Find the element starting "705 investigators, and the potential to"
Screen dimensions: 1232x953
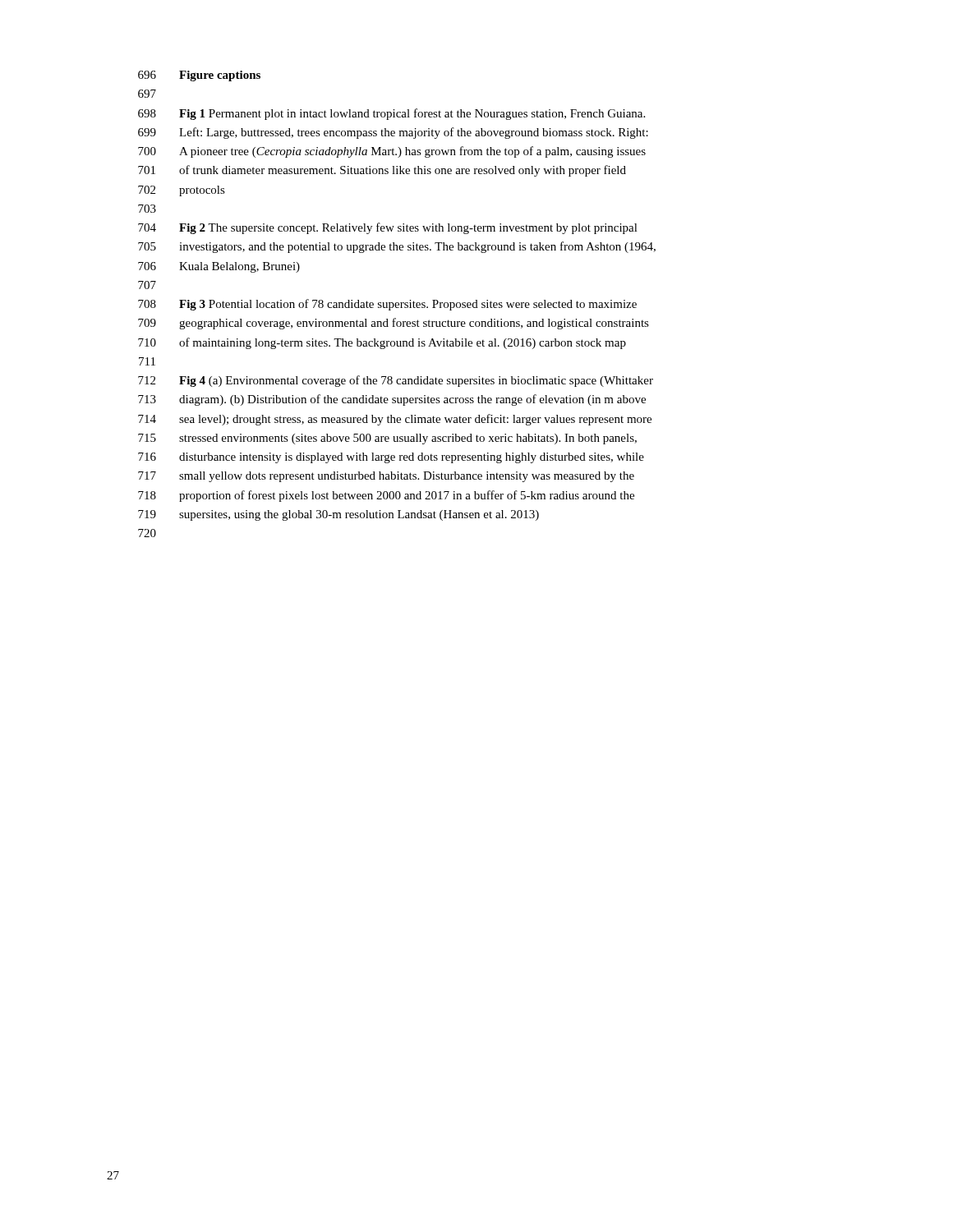tap(476, 247)
